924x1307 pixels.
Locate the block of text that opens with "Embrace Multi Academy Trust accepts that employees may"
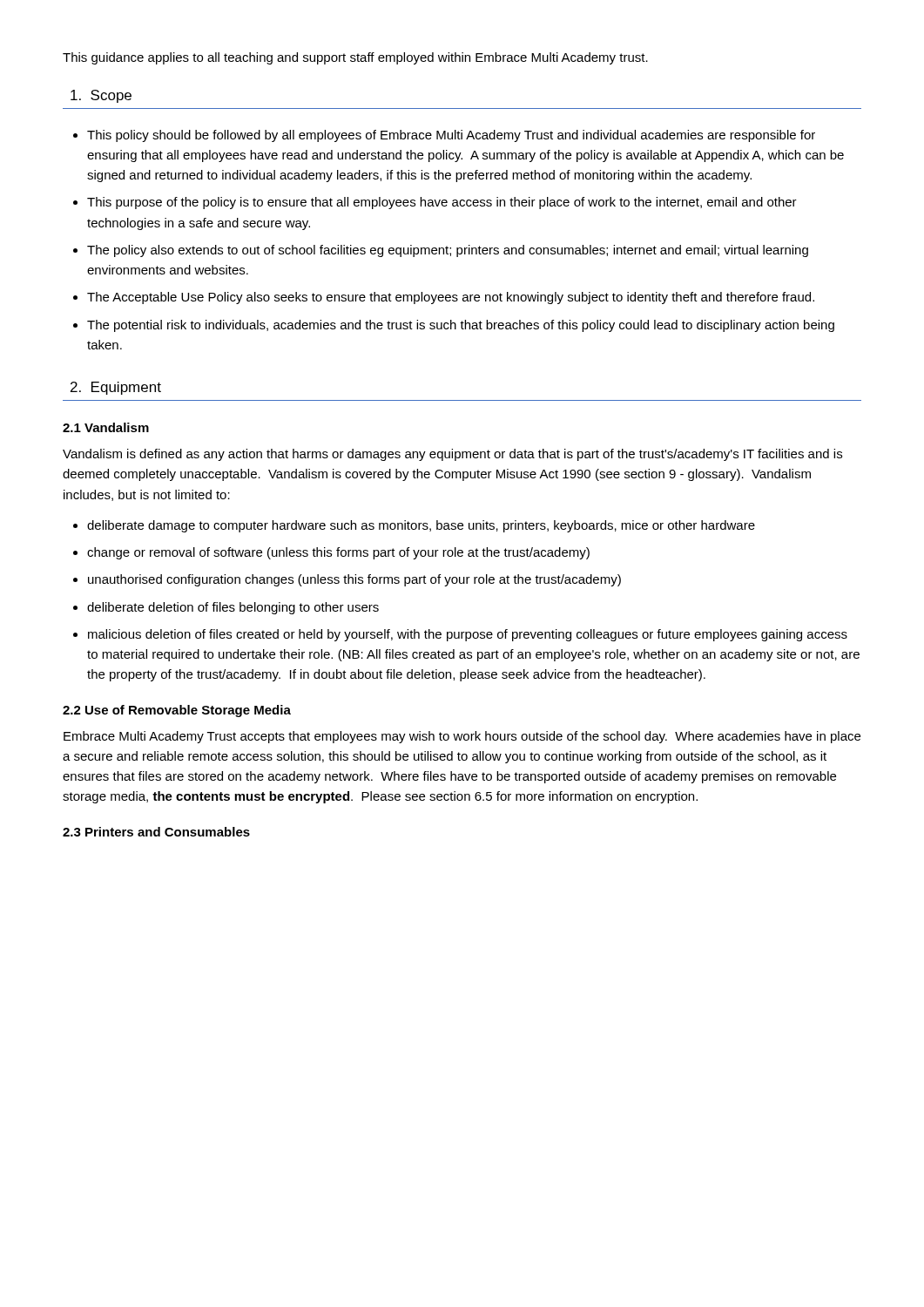[x=462, y=766]
